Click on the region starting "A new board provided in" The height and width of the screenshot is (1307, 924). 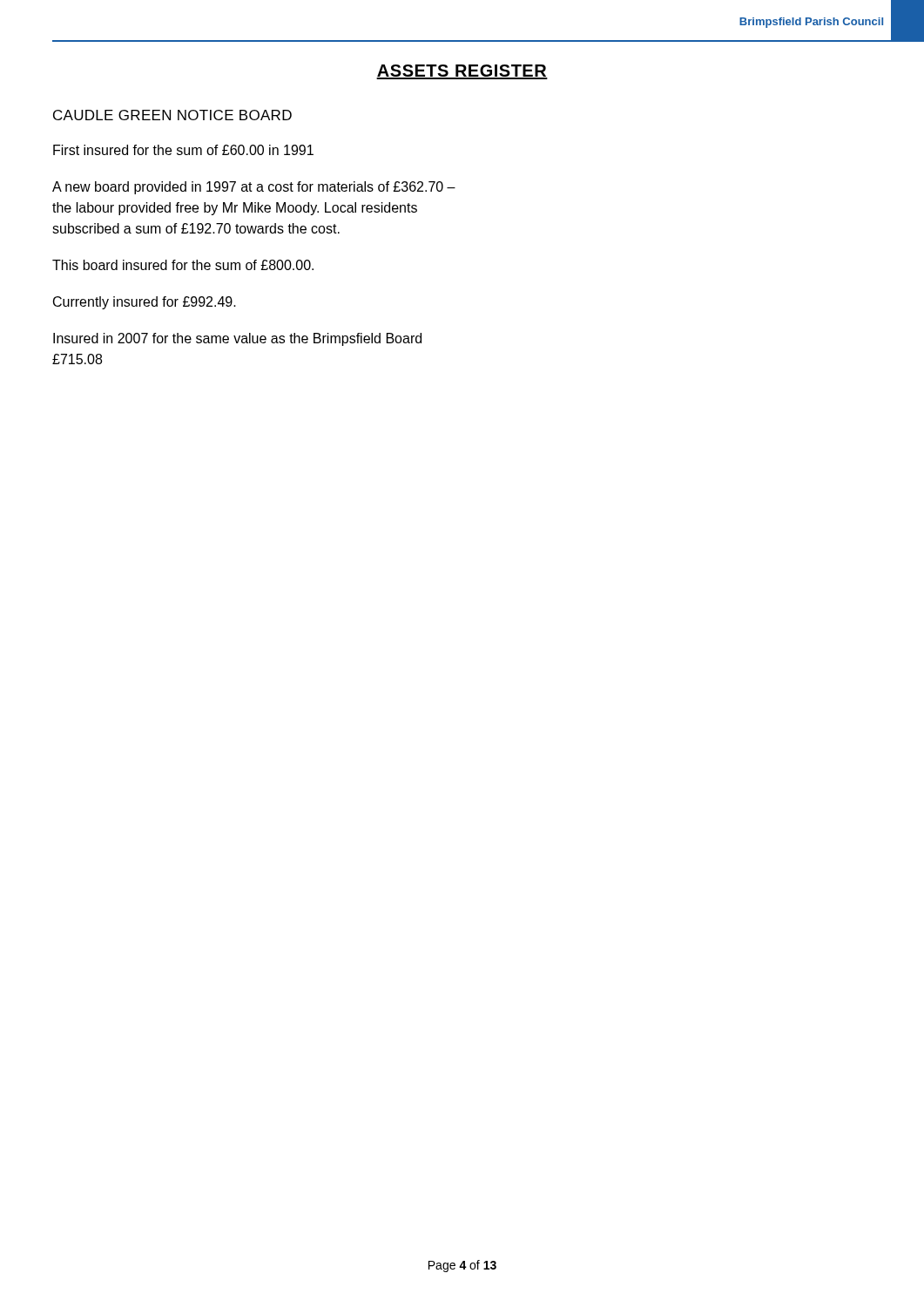254,208
